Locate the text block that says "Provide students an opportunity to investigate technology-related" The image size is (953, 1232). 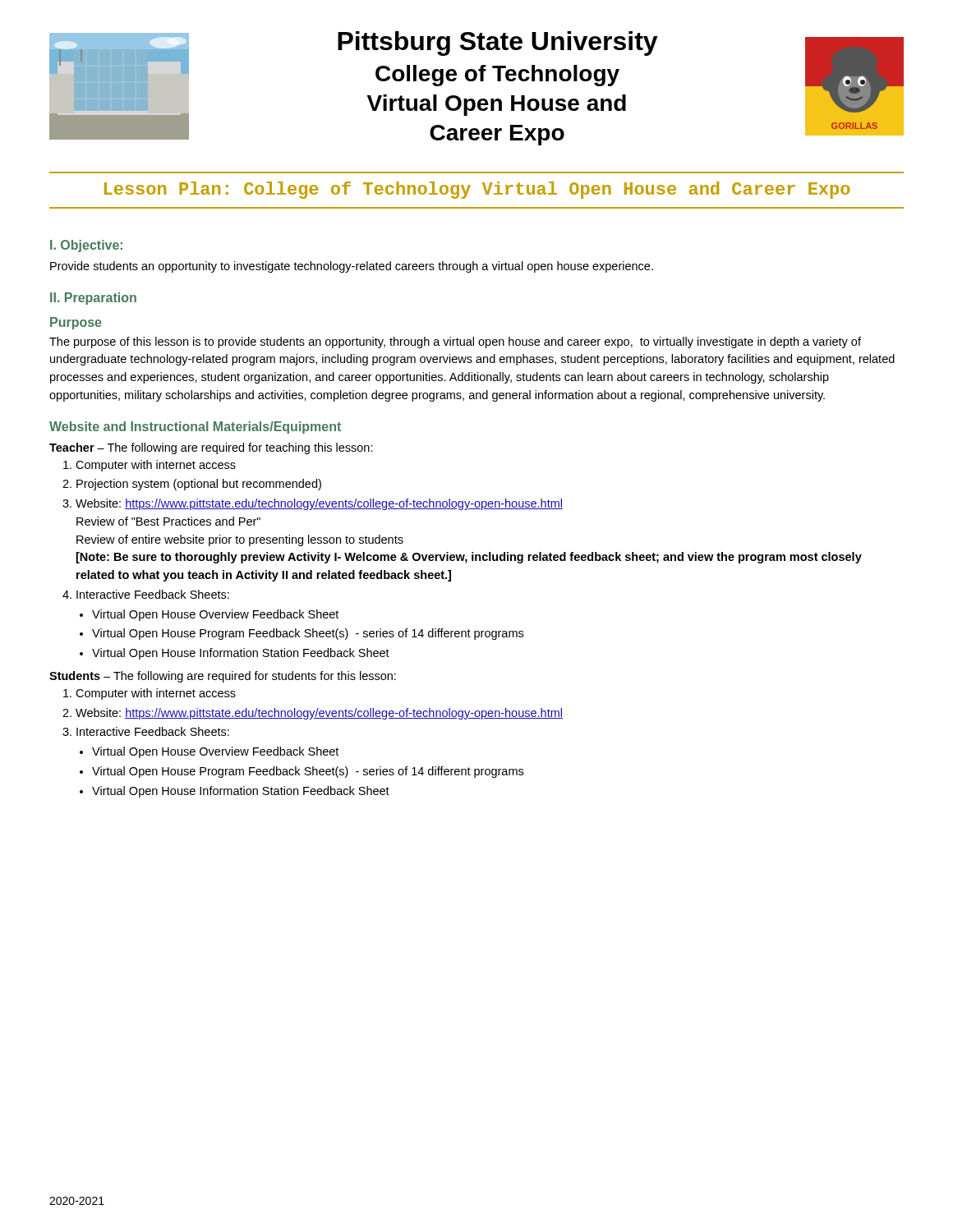tap(352, 266)
